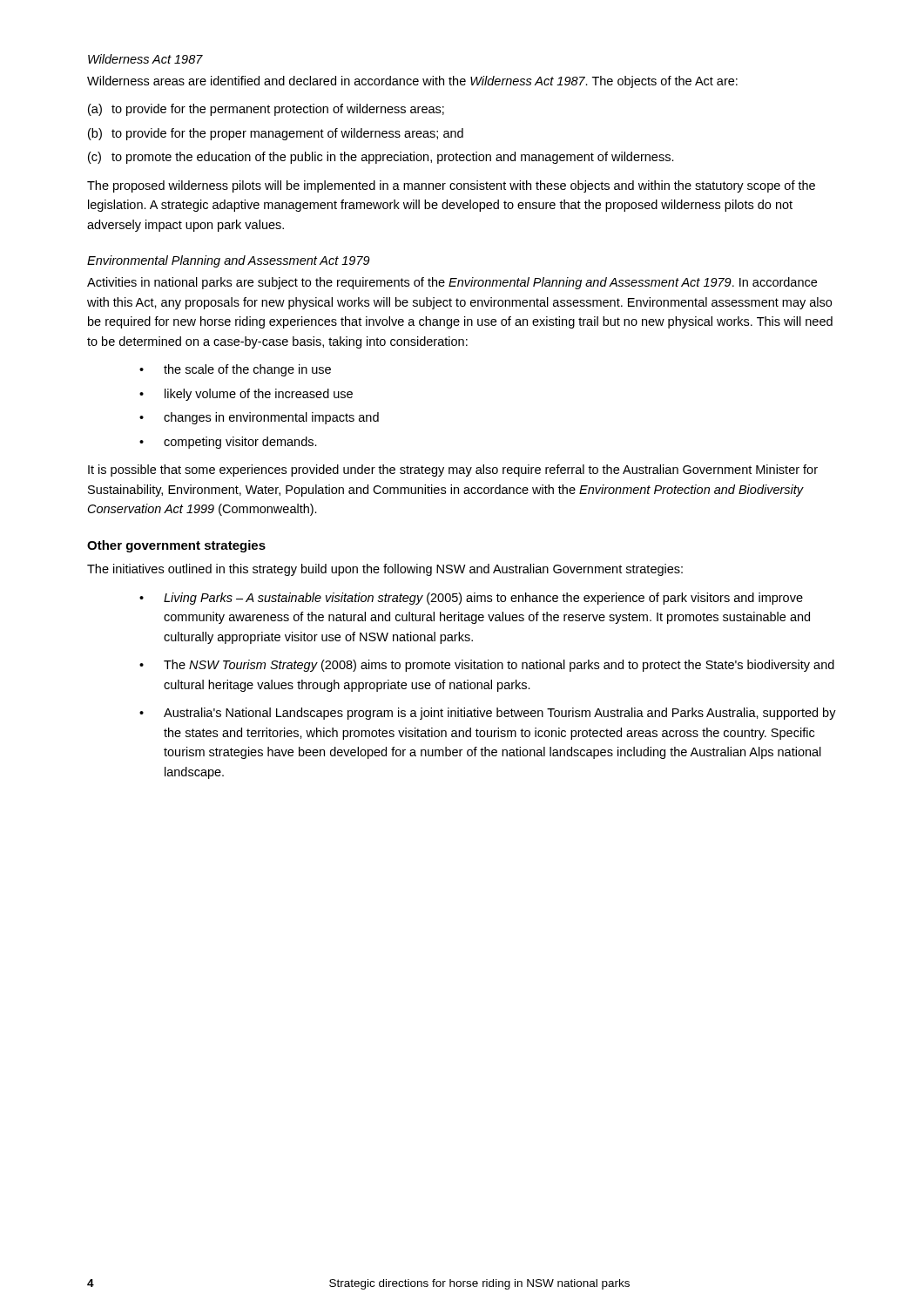Locate the passage starting "(a) to provide for"
Screen dimensions: 1307x924
point(266,110)
